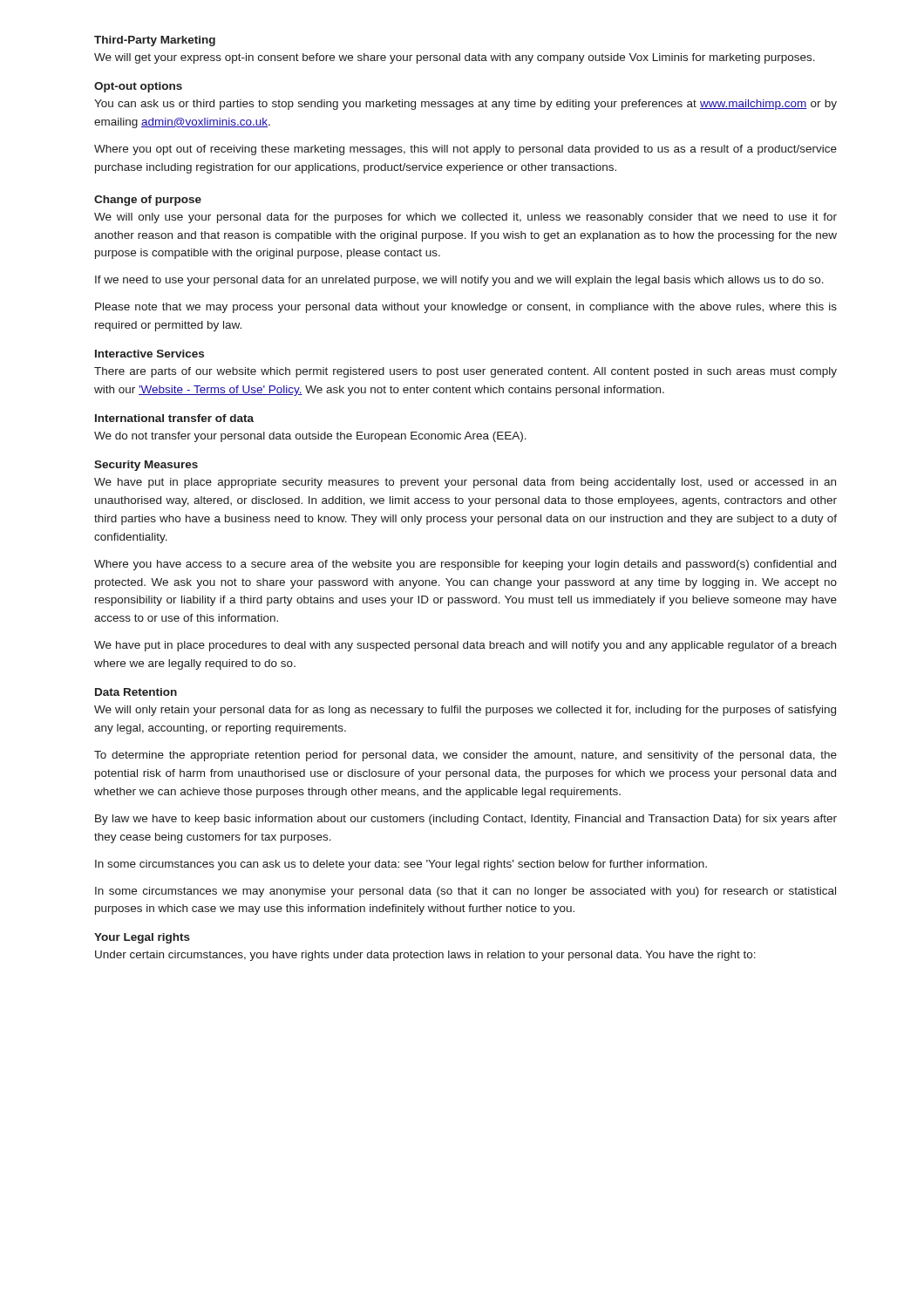Viewport: 924px width, 1308px height.
Task: Navigate to the region starting "Where you have access to a secure"
Action: click(466, 592)
